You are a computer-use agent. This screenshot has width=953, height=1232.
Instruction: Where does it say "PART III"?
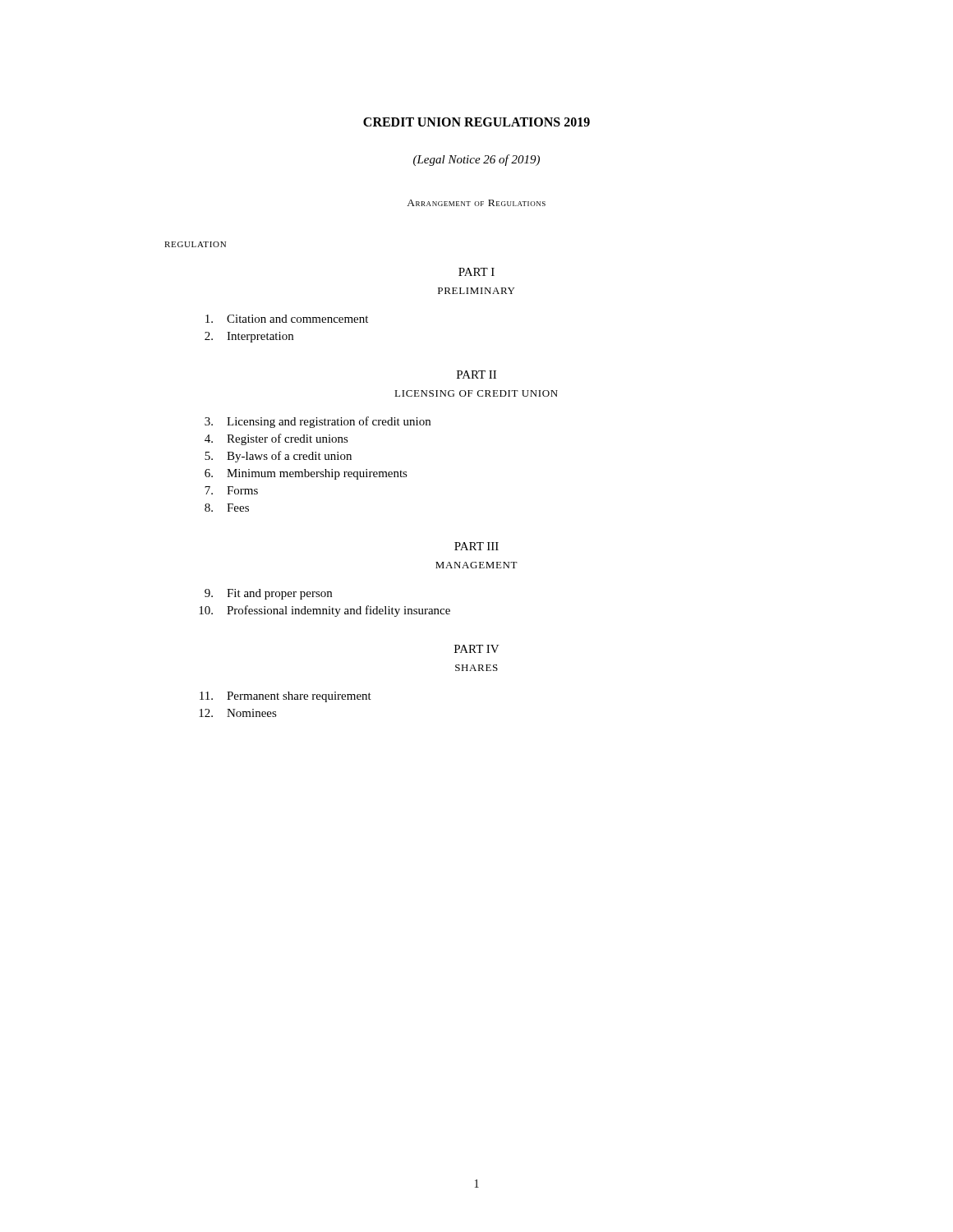[476, 546]
